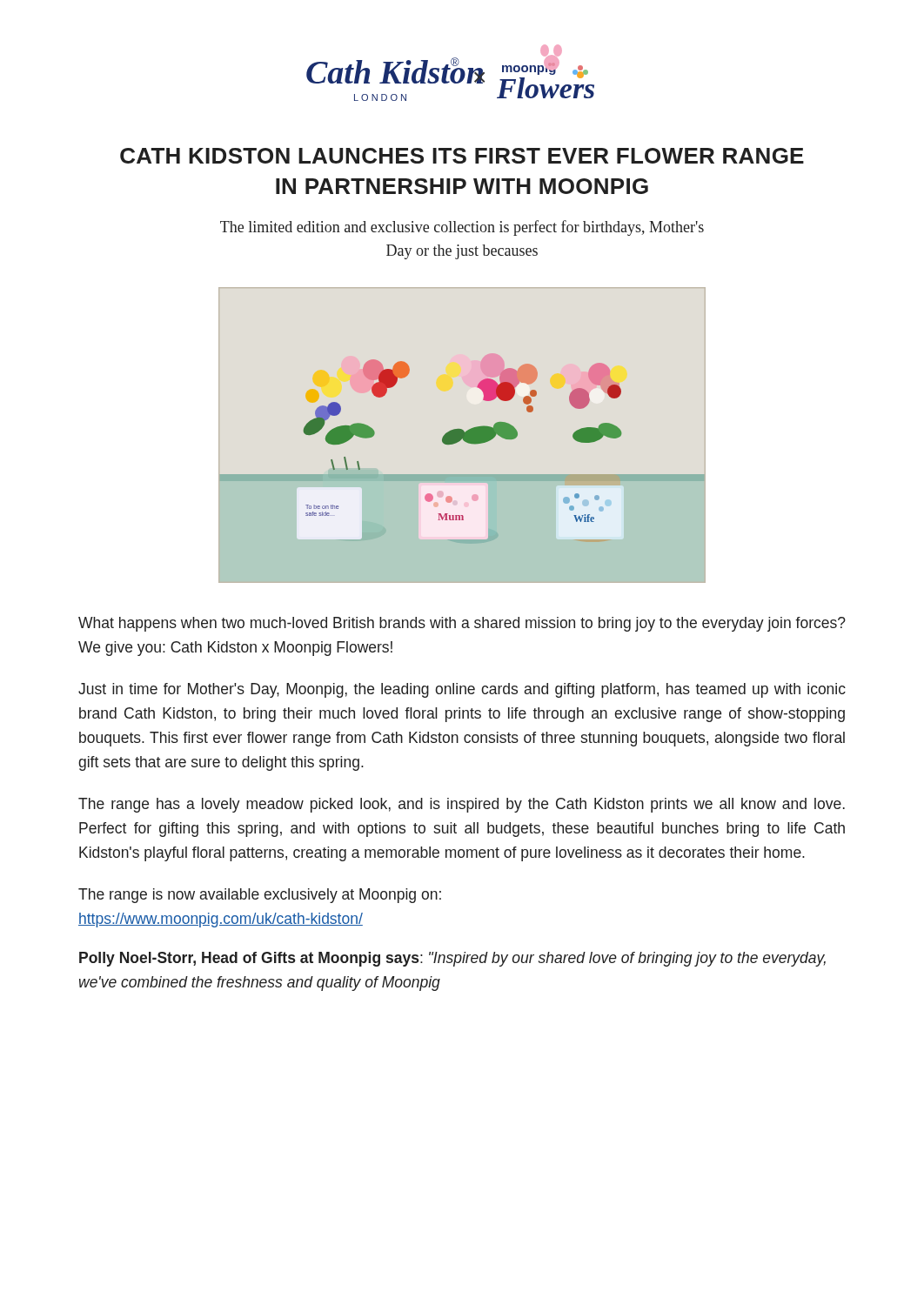Select the text block that reads "The range has"

tap(462, 828)
